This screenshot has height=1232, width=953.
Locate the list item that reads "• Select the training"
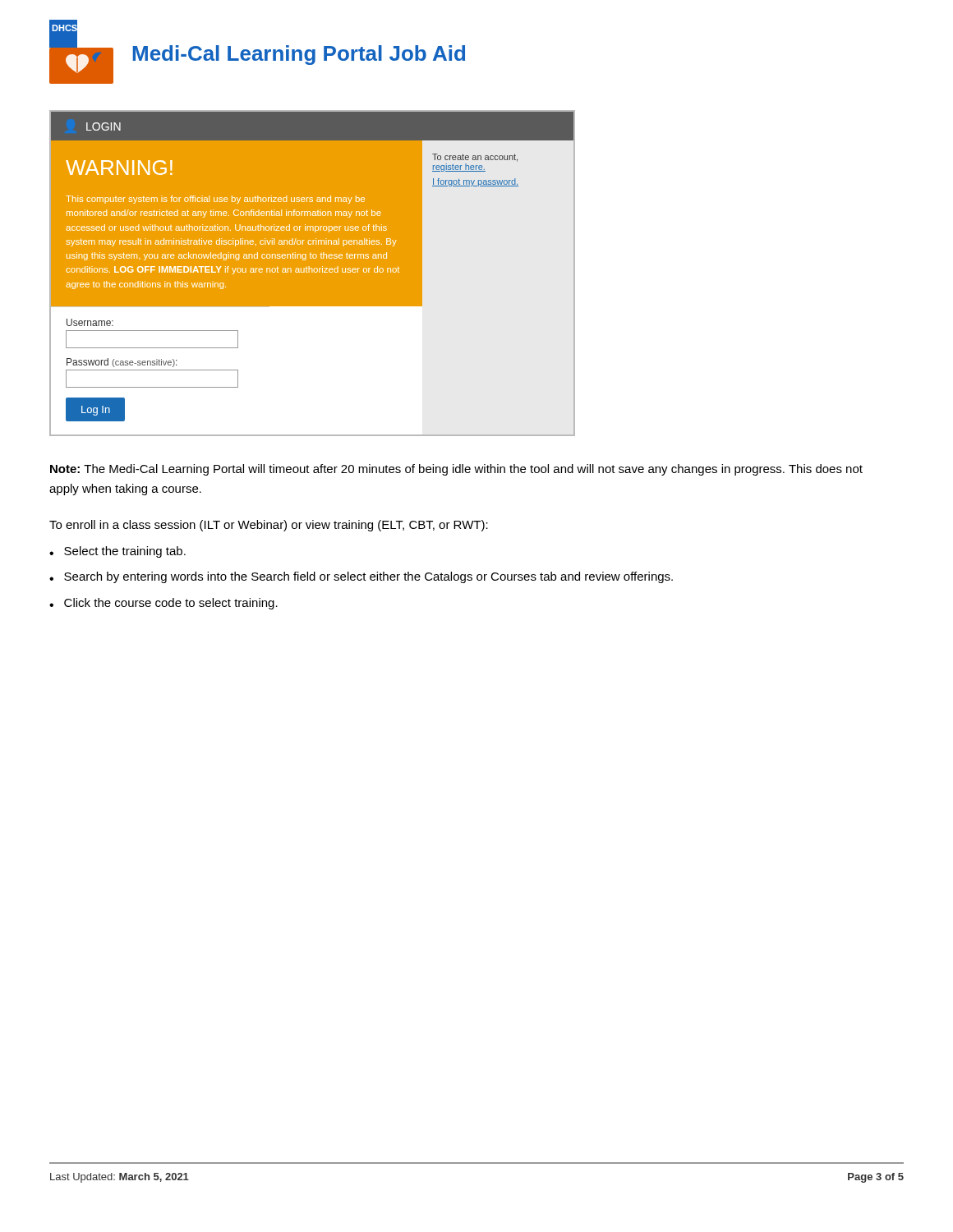click(118, 552)
